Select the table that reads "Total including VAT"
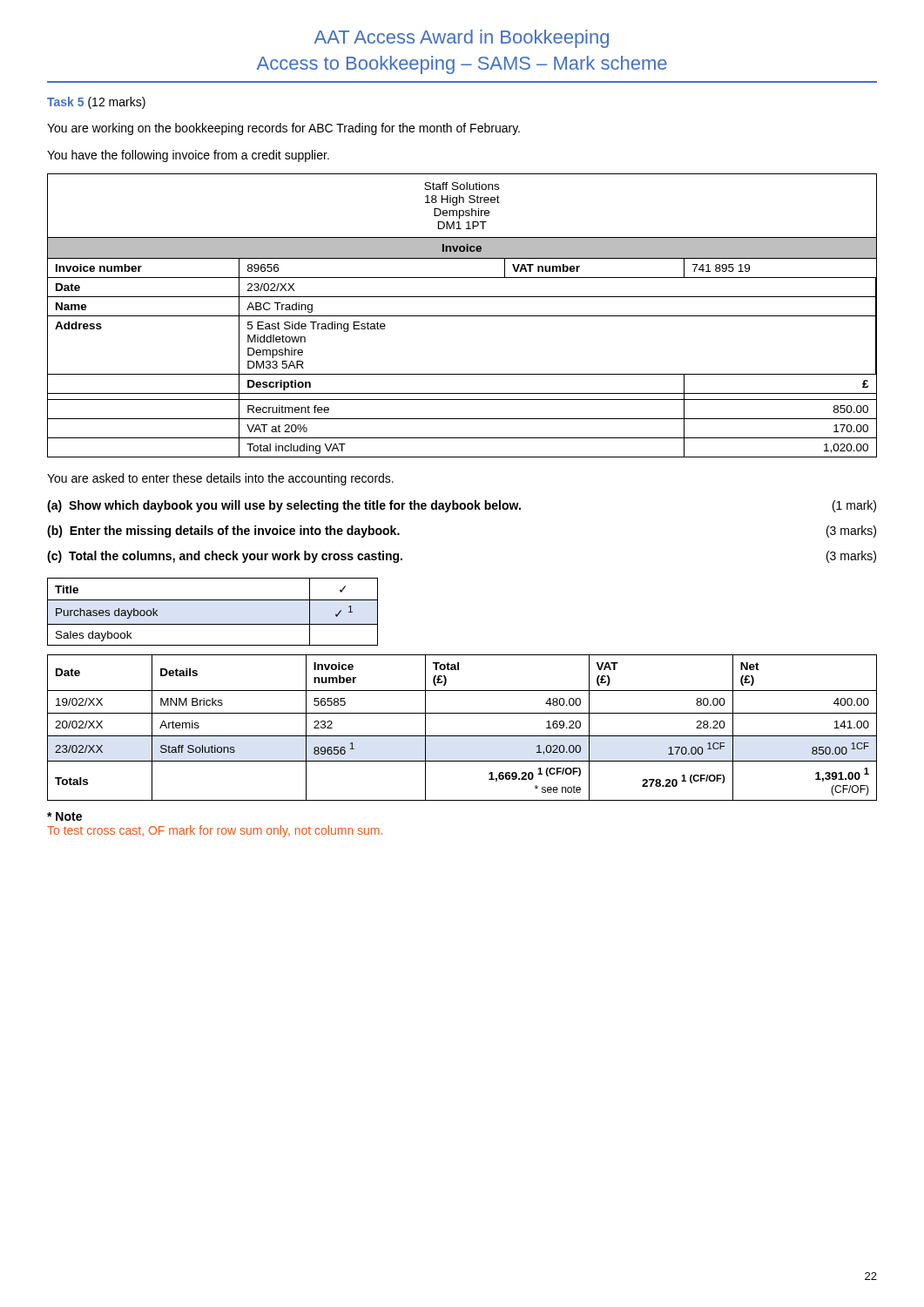Screen dimensions: 1307x924 click(x=462, y=316)
